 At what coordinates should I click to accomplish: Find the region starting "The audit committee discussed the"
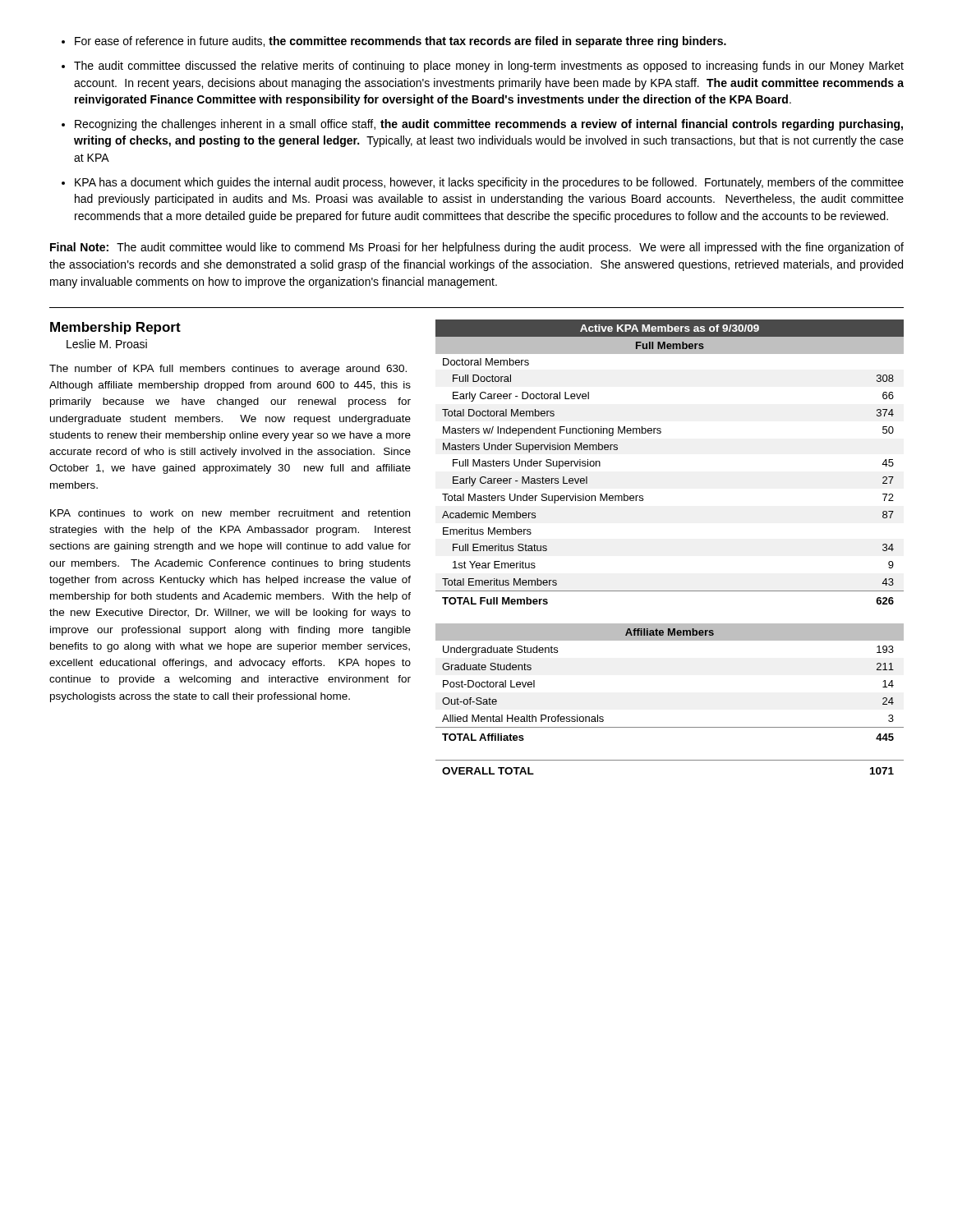489,83
